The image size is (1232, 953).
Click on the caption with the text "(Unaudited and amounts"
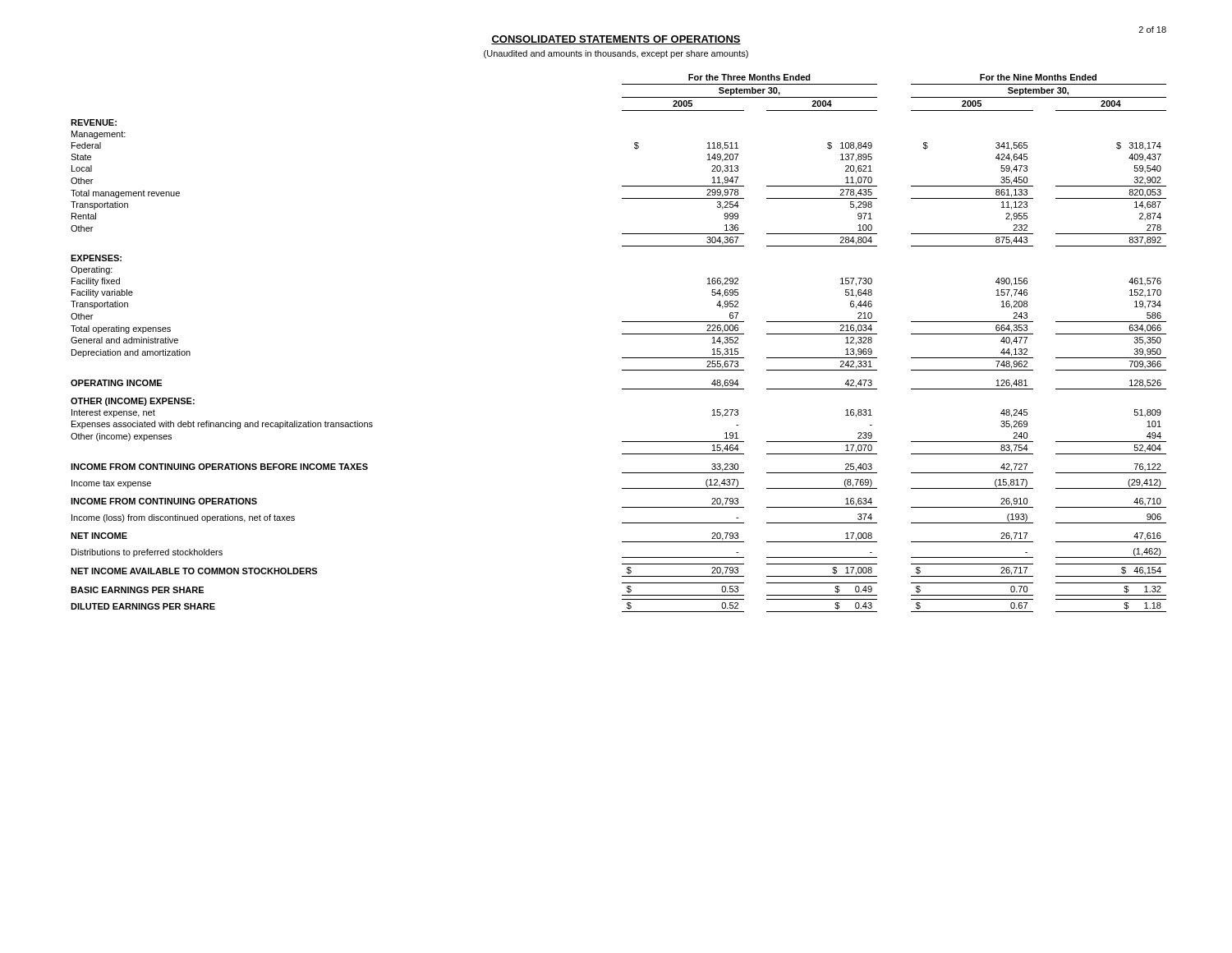616,53
